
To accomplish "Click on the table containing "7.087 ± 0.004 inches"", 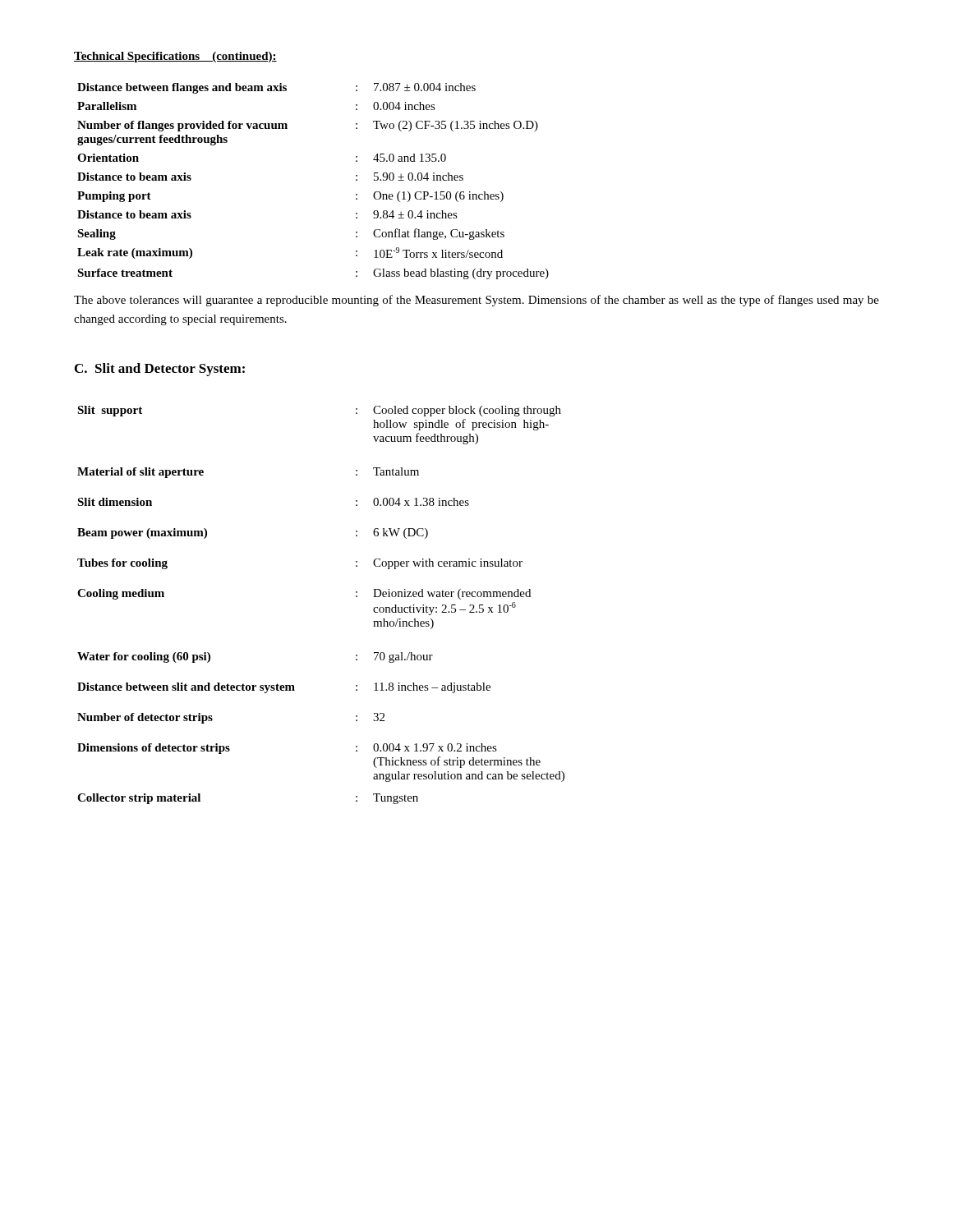I will click(476, 180).
